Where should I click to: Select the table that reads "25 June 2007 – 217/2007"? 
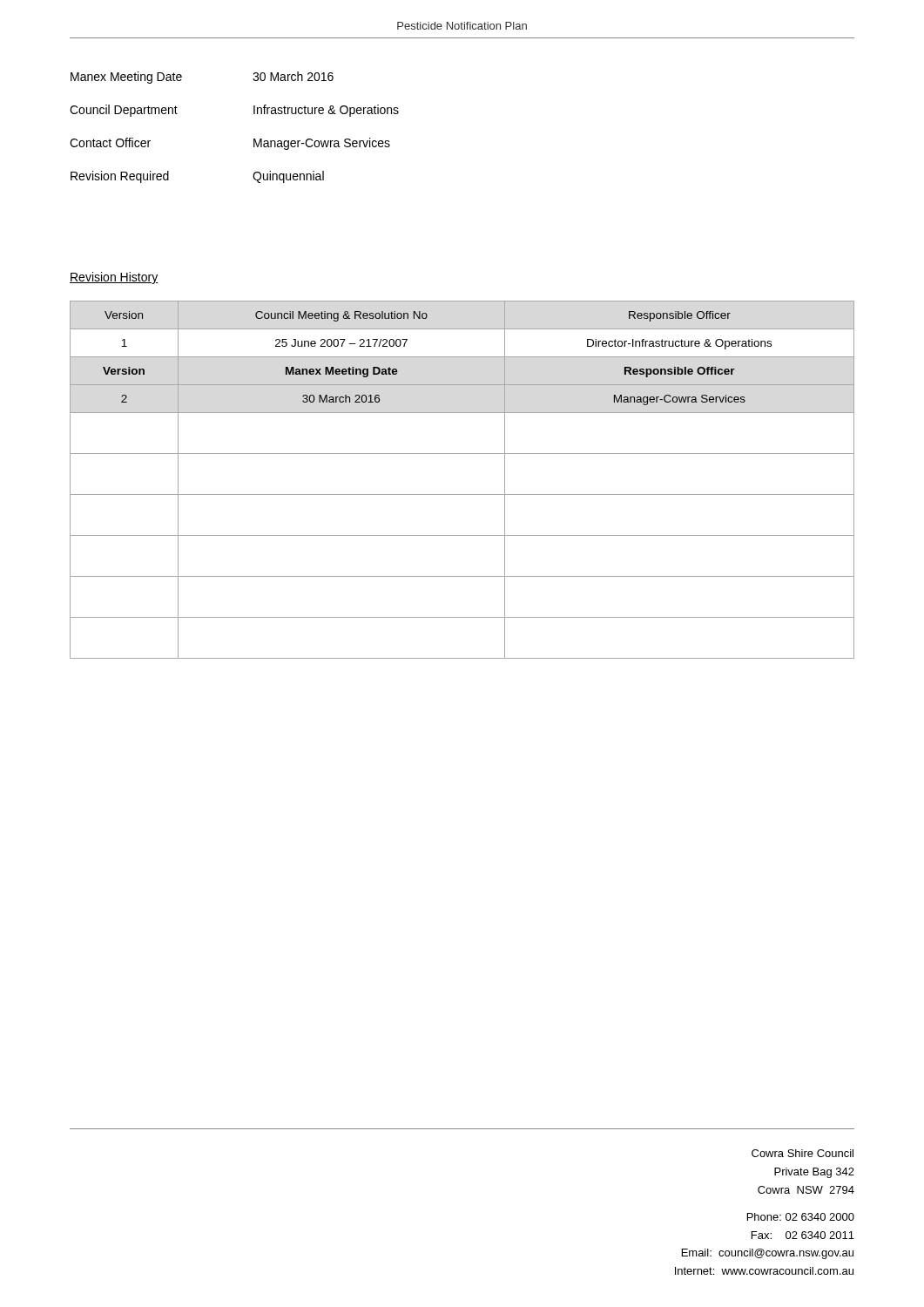(x=462, y=480)
